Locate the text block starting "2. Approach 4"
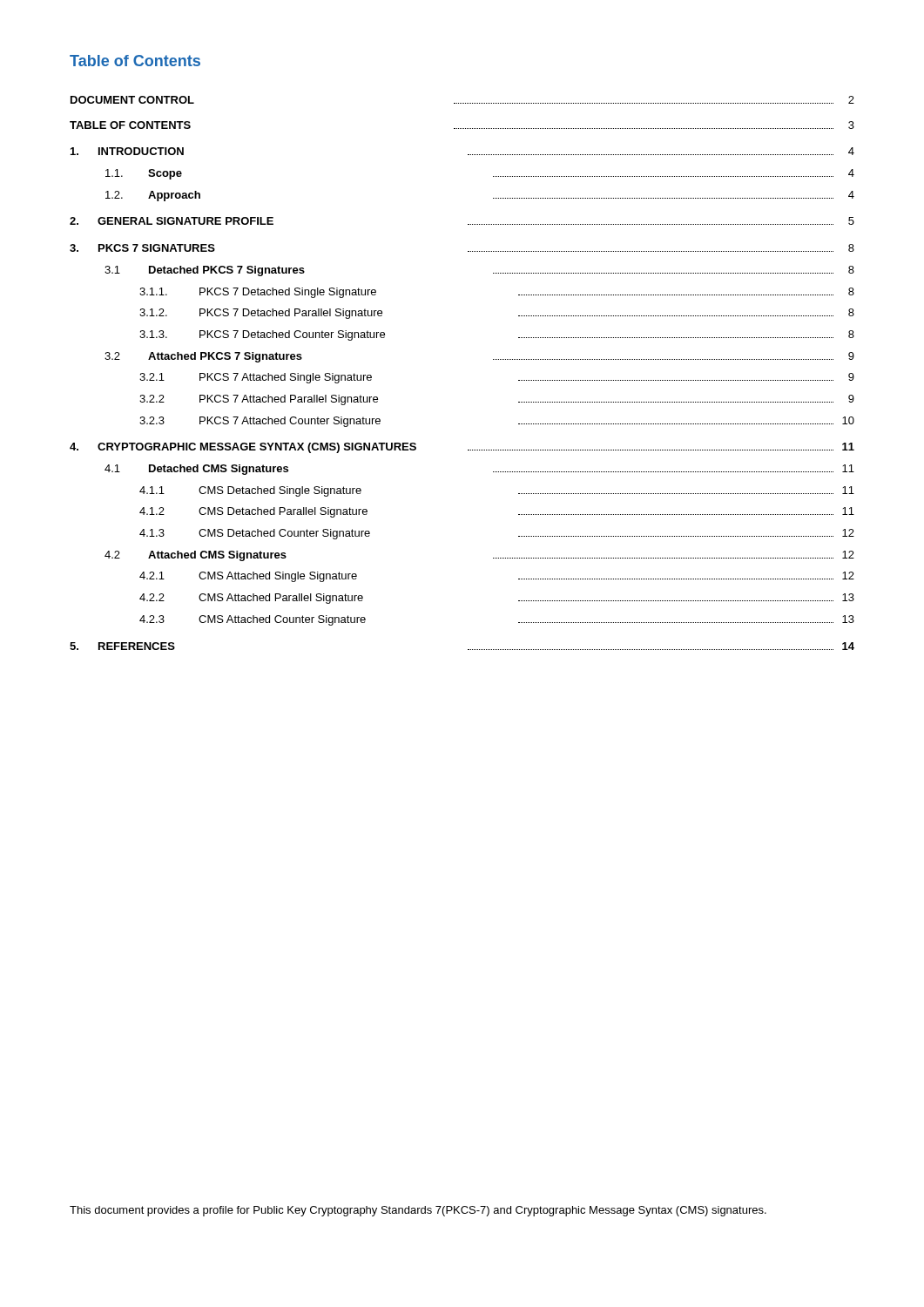 coord(168,196)
